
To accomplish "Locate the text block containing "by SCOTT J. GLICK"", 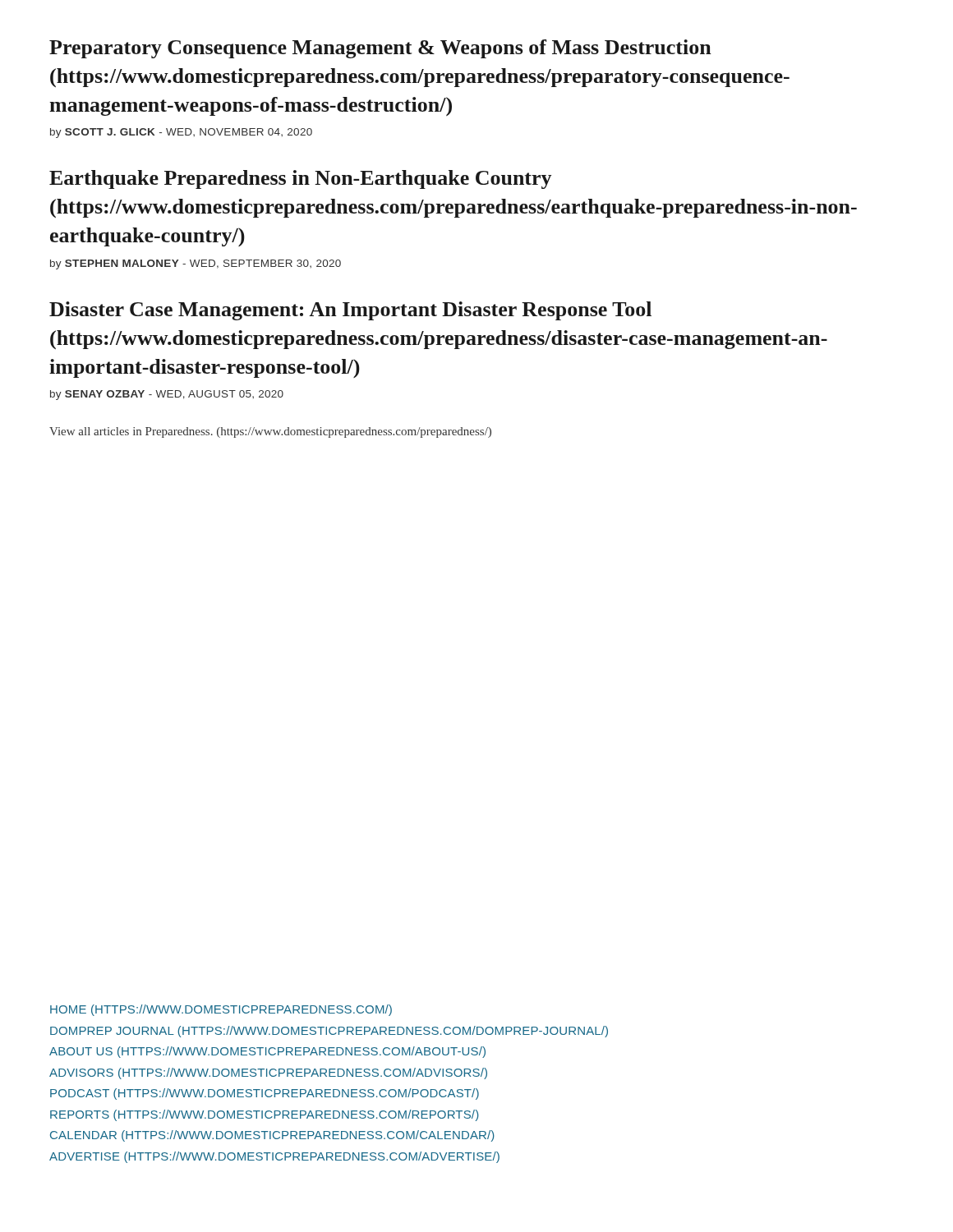I will point(181,132).
